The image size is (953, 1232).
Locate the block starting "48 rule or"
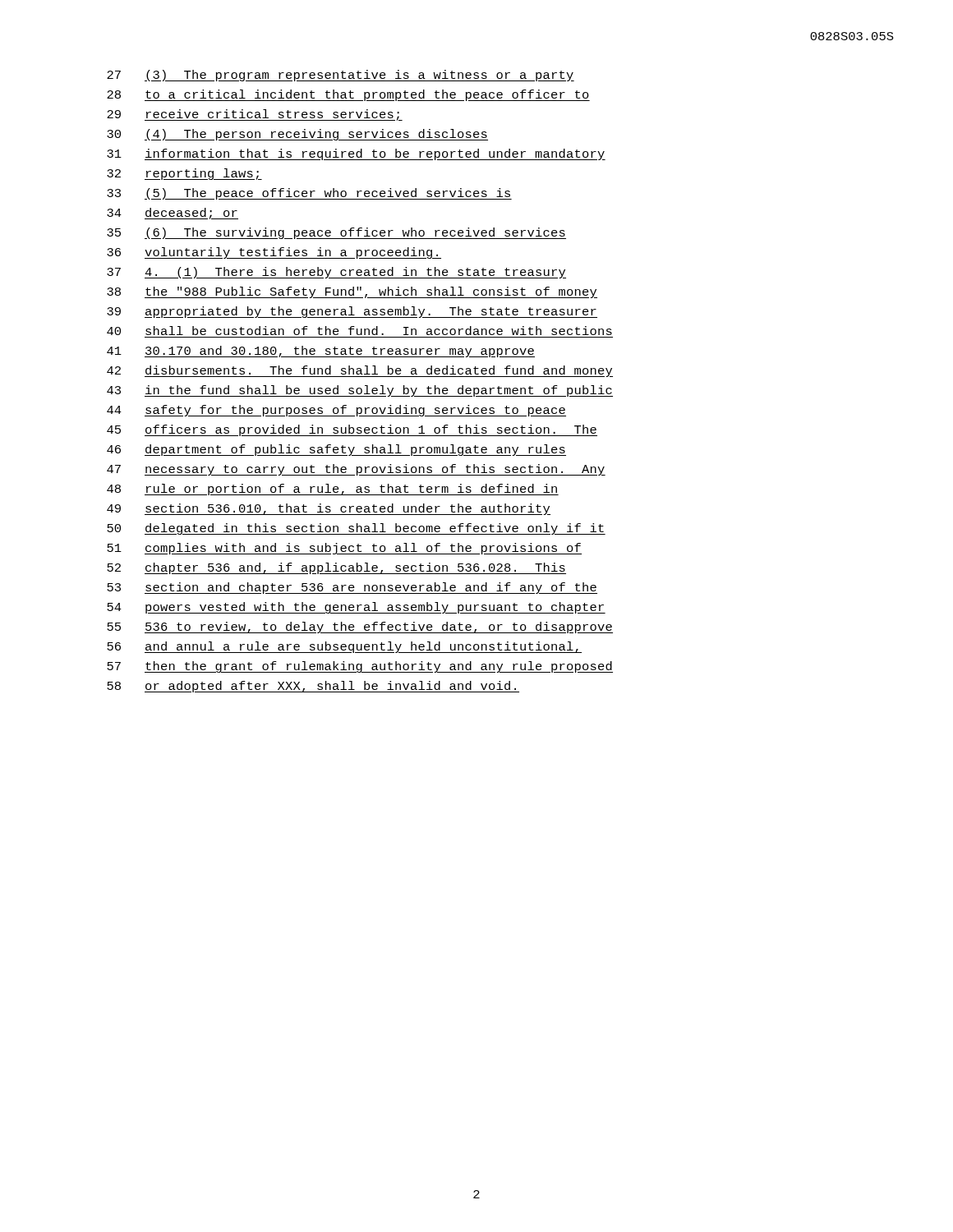(320, 490)
